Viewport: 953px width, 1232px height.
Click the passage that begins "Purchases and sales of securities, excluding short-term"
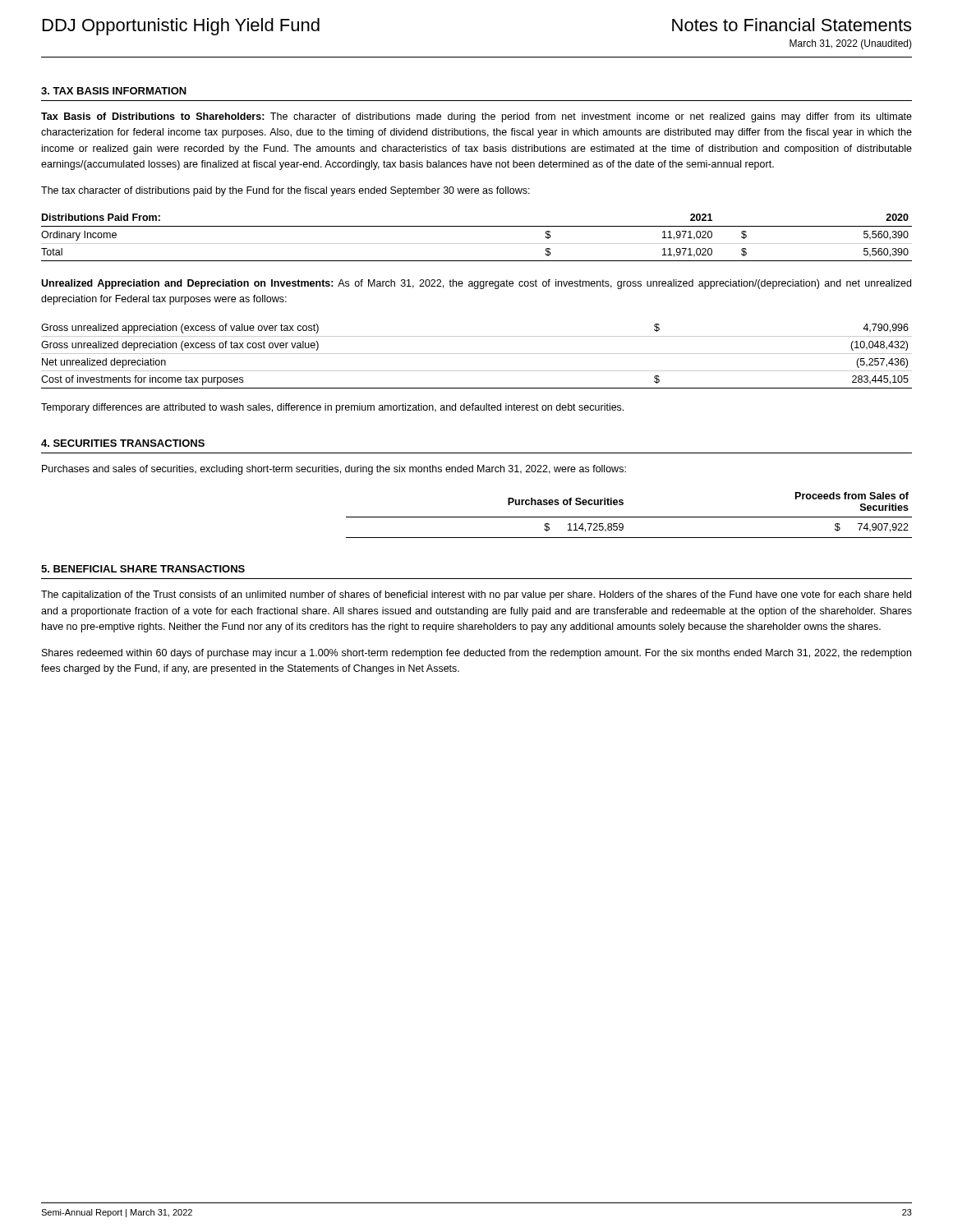click(334, 469)
